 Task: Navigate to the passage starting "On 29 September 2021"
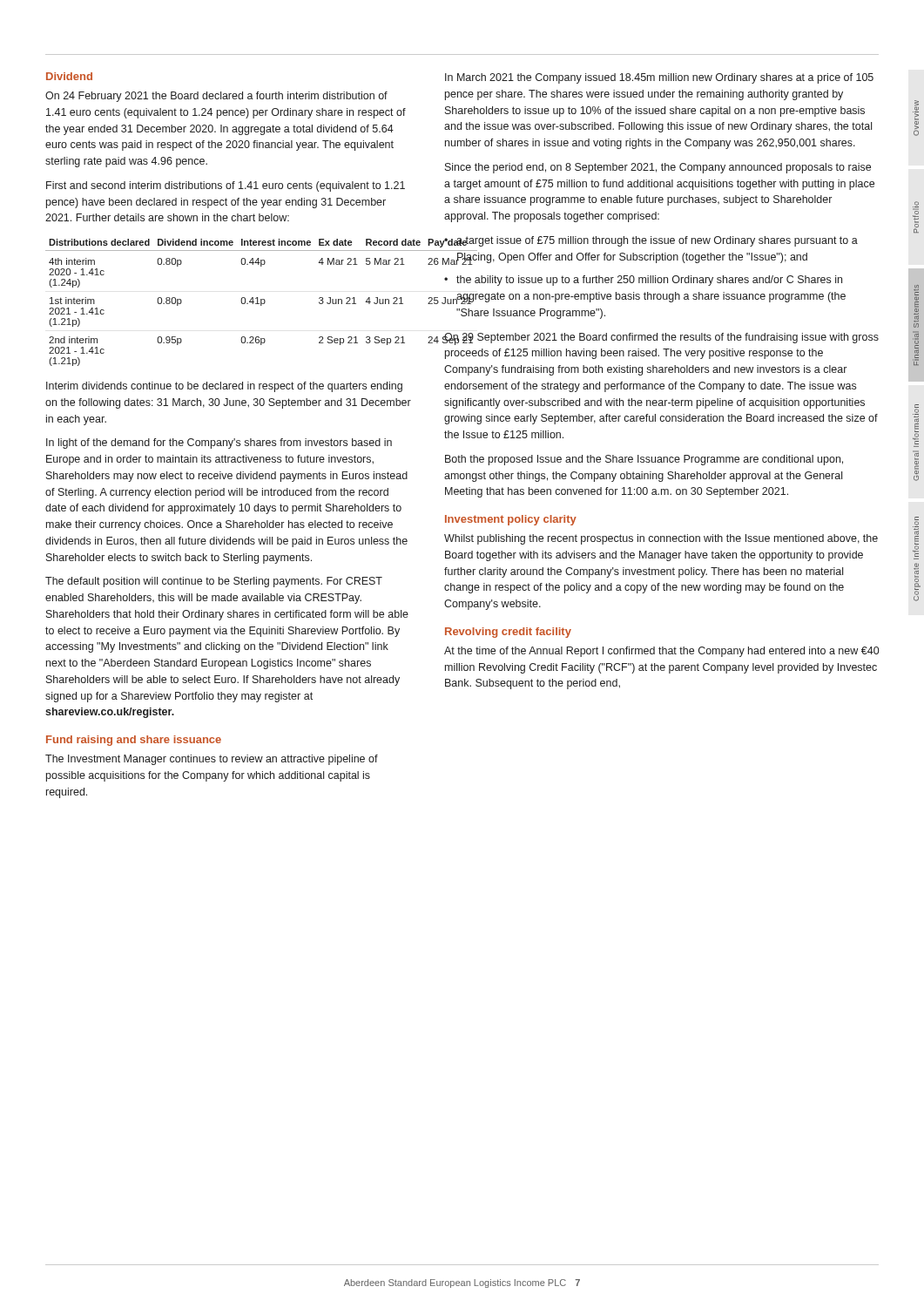click(x=662, y=386)
